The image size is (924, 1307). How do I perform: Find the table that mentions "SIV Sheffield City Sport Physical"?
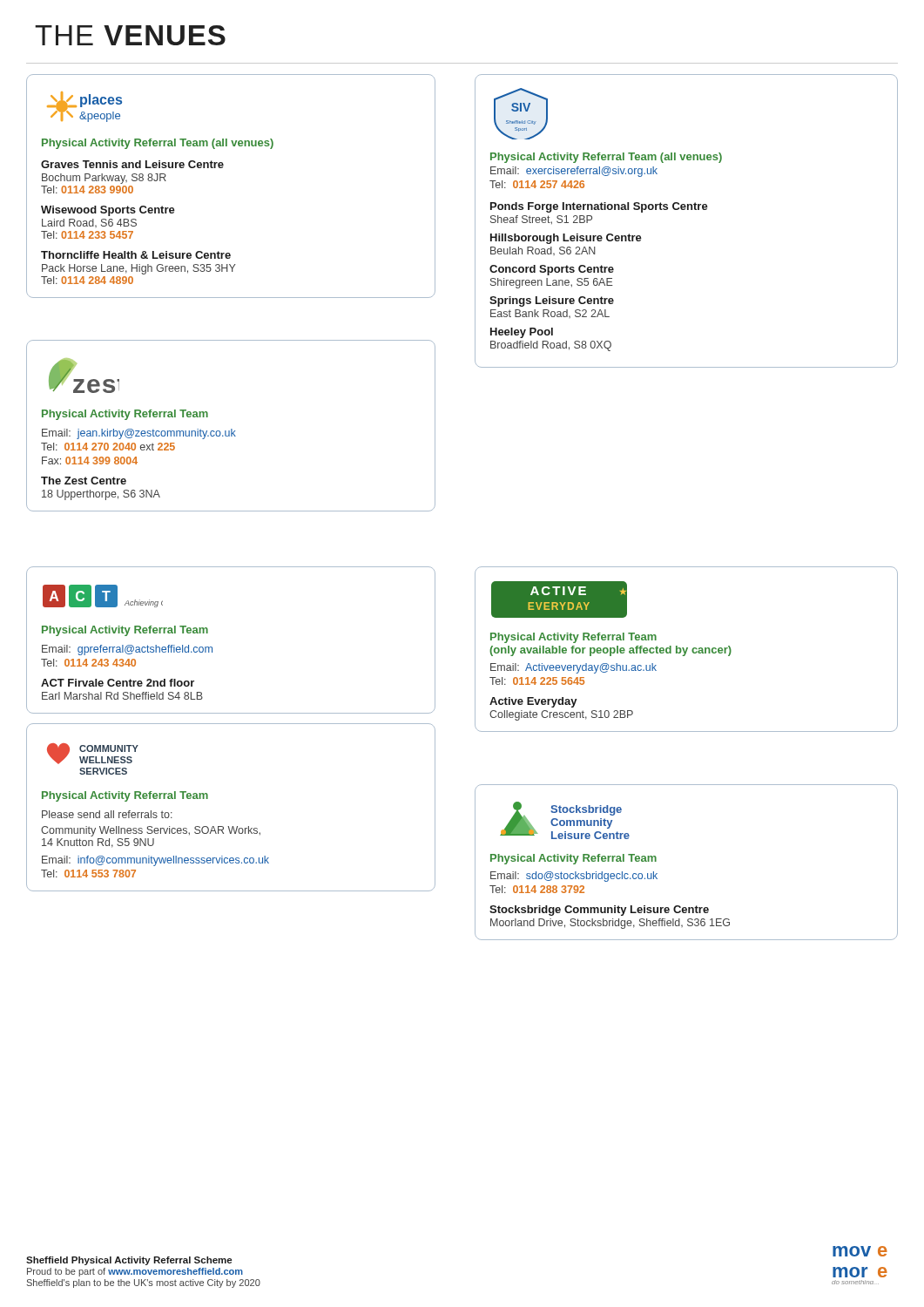[x=686, y=221]
